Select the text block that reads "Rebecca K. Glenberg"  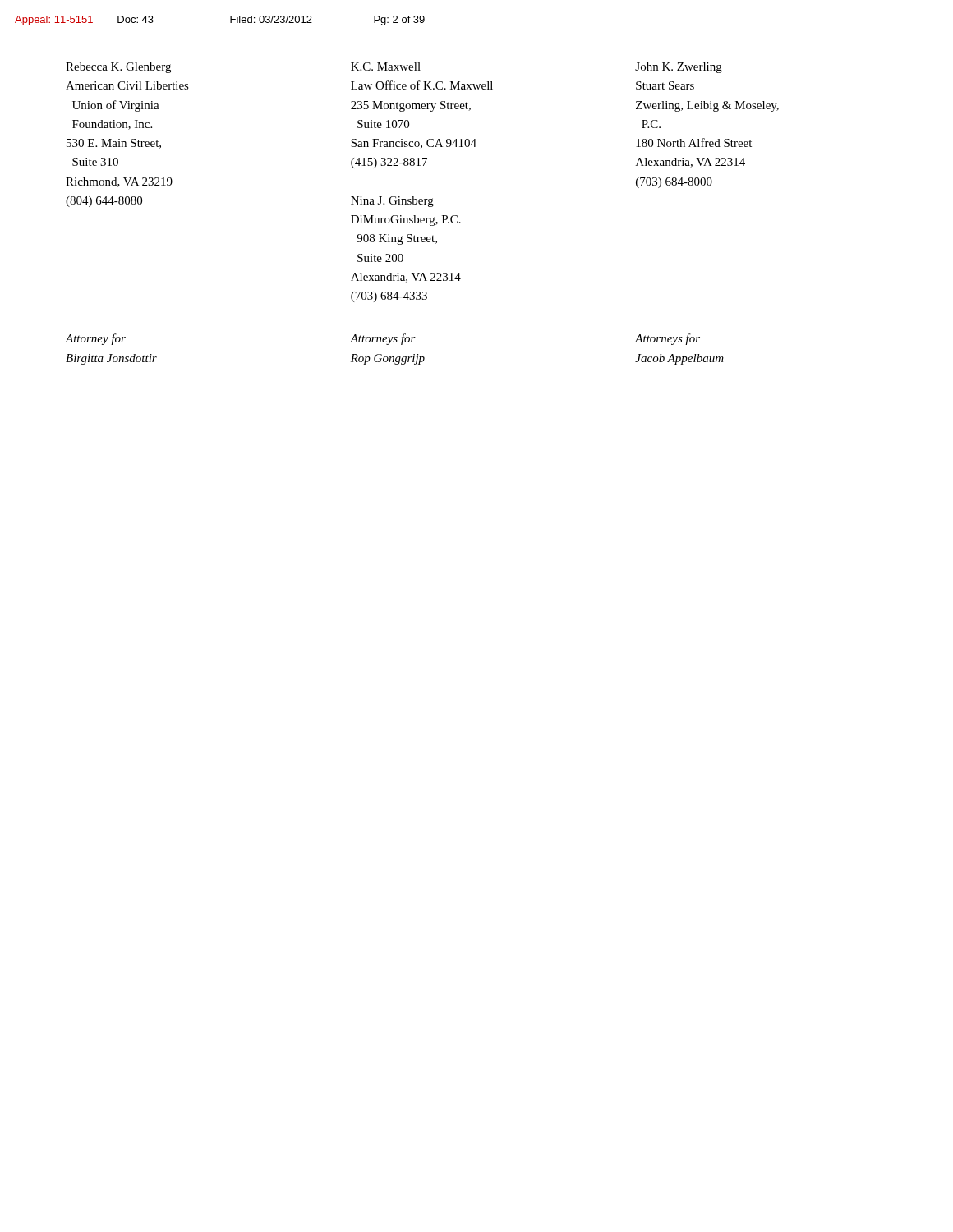127,133
